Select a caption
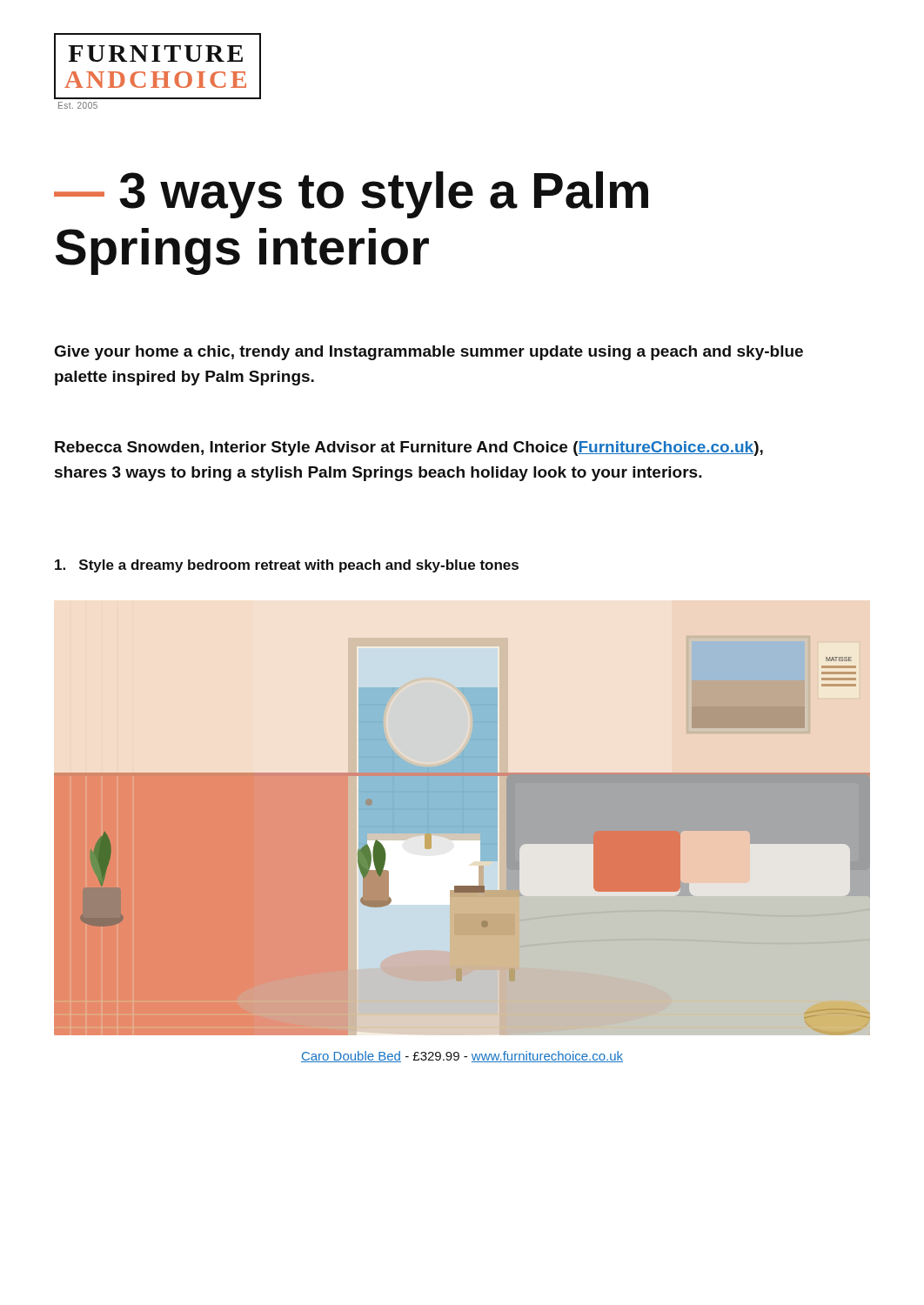The height and width of the screenshot is (1305, 924). 462,1056
